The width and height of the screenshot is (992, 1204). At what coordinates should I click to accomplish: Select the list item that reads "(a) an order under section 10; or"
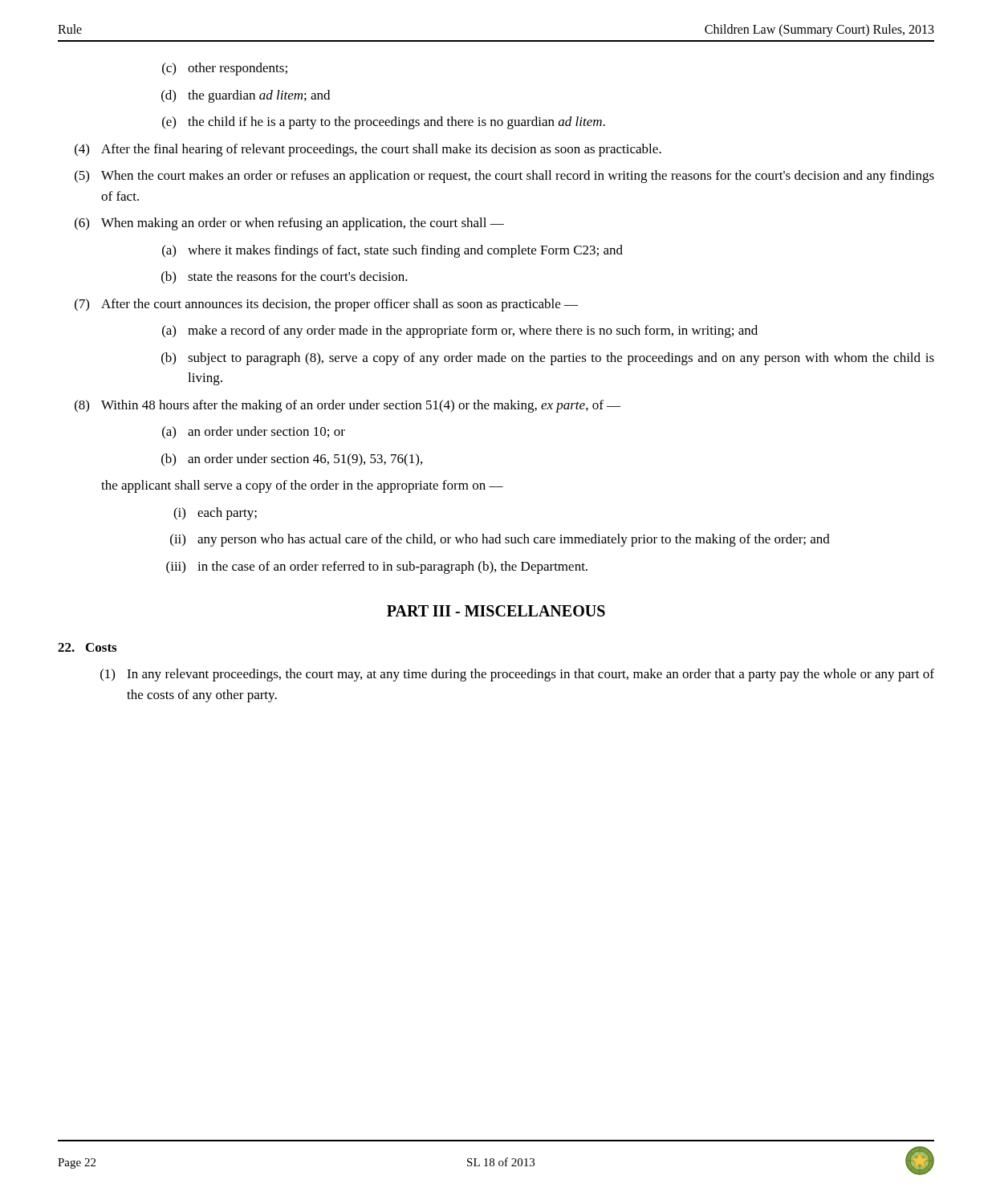[x=254, y=432]
